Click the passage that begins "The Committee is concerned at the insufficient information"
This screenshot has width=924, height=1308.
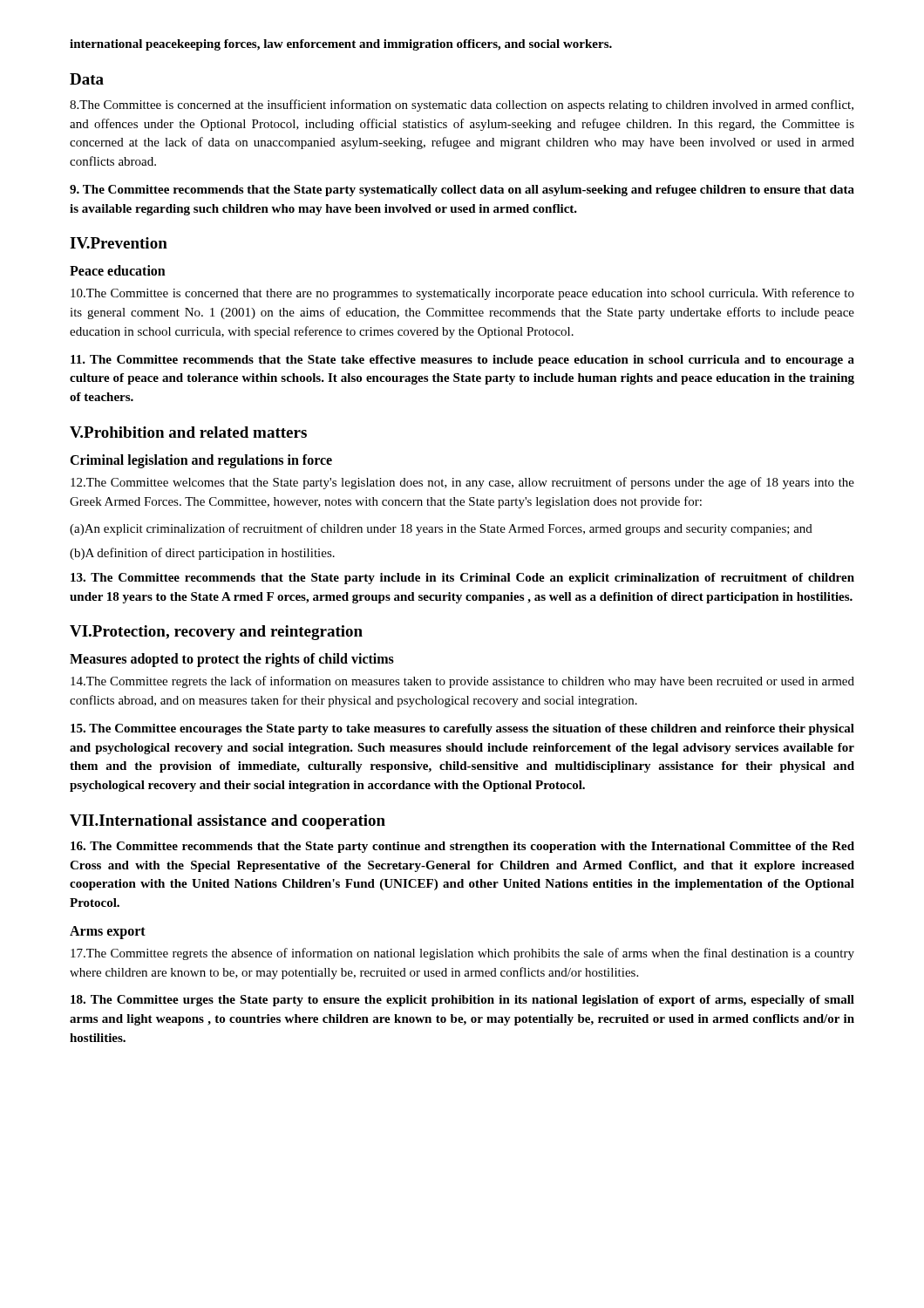pyautogui.click(x=462, y=133)
